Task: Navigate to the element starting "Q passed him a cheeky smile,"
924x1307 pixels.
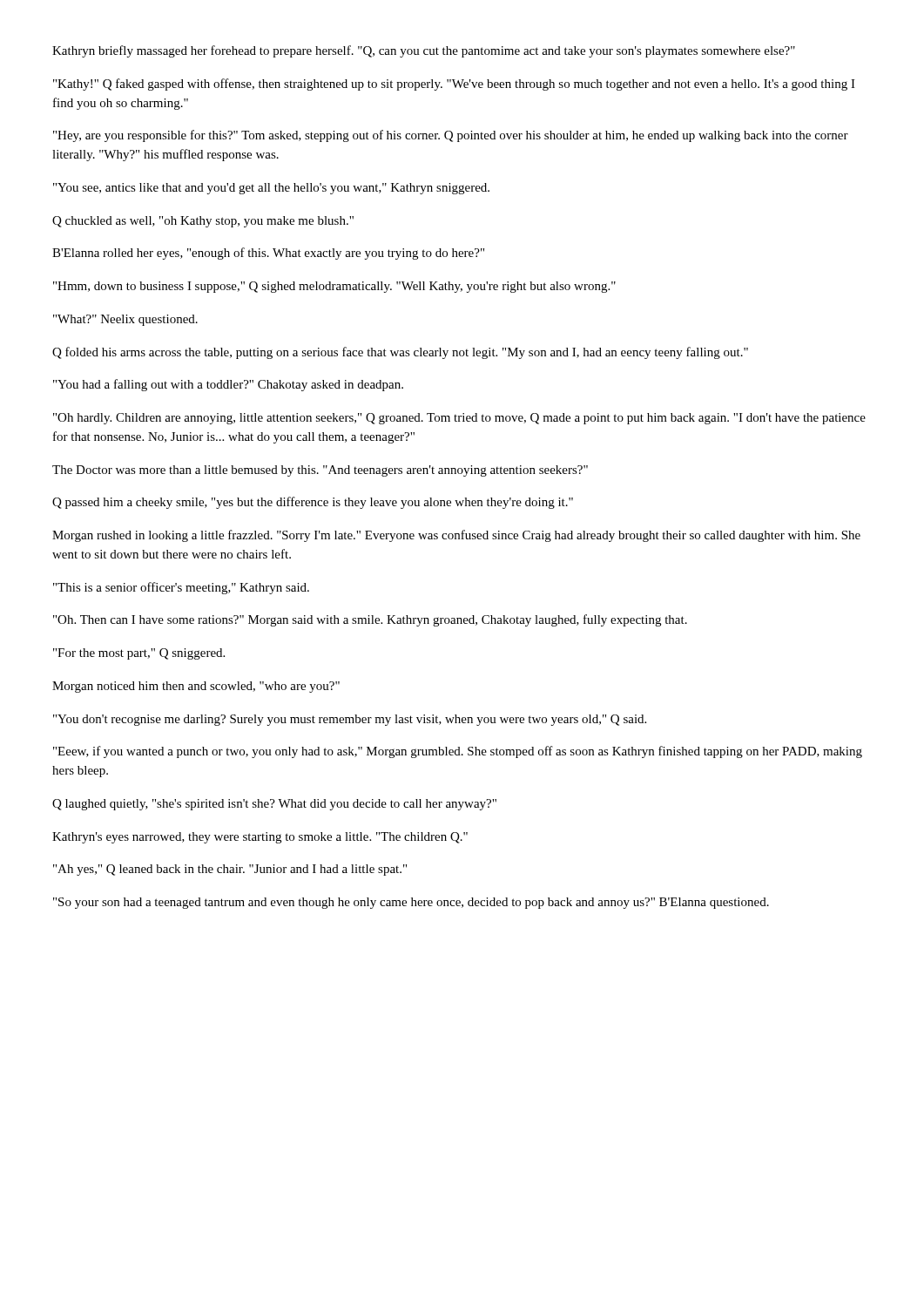Action: pos(313,502)
